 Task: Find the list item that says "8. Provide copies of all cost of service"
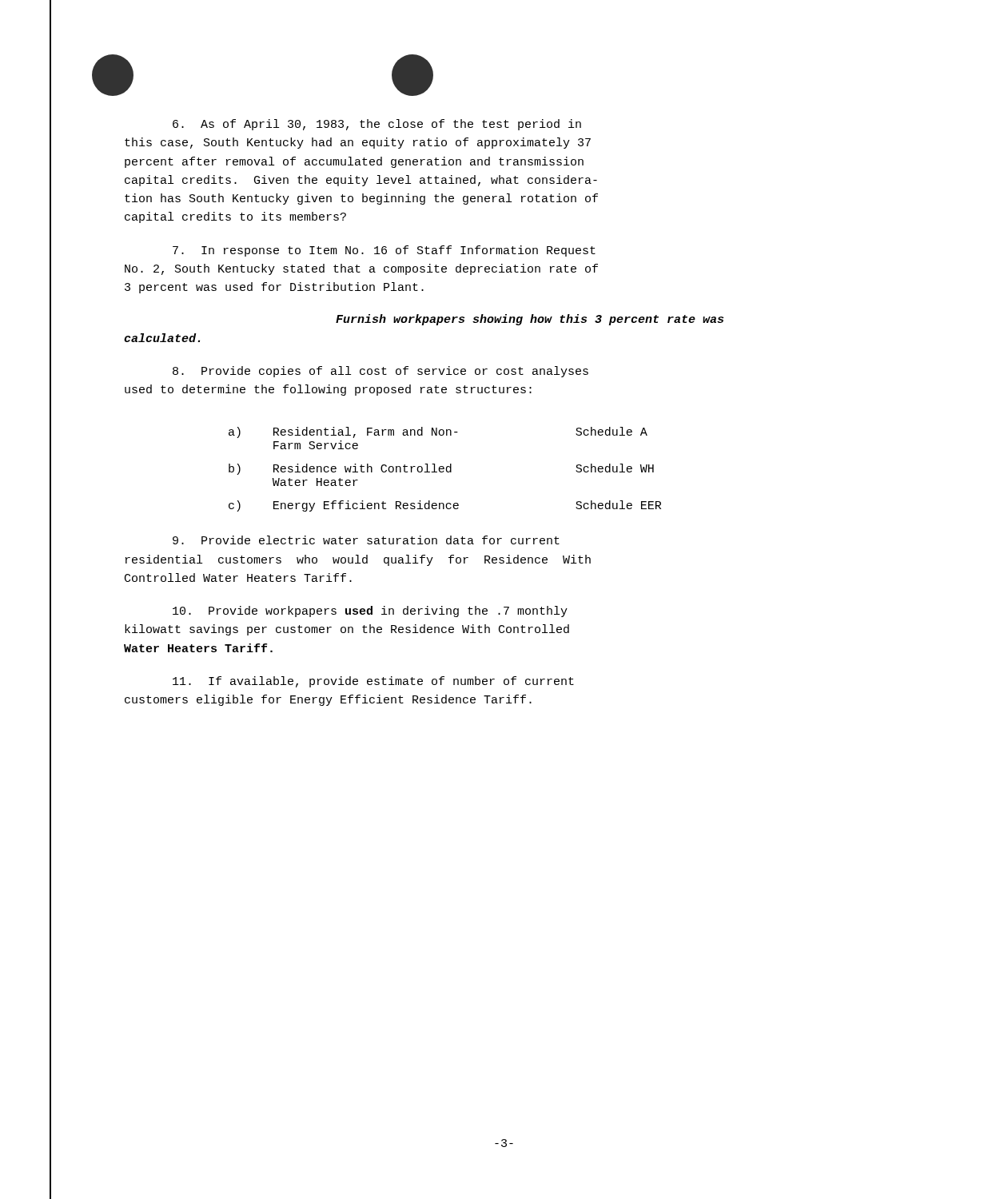380,372
